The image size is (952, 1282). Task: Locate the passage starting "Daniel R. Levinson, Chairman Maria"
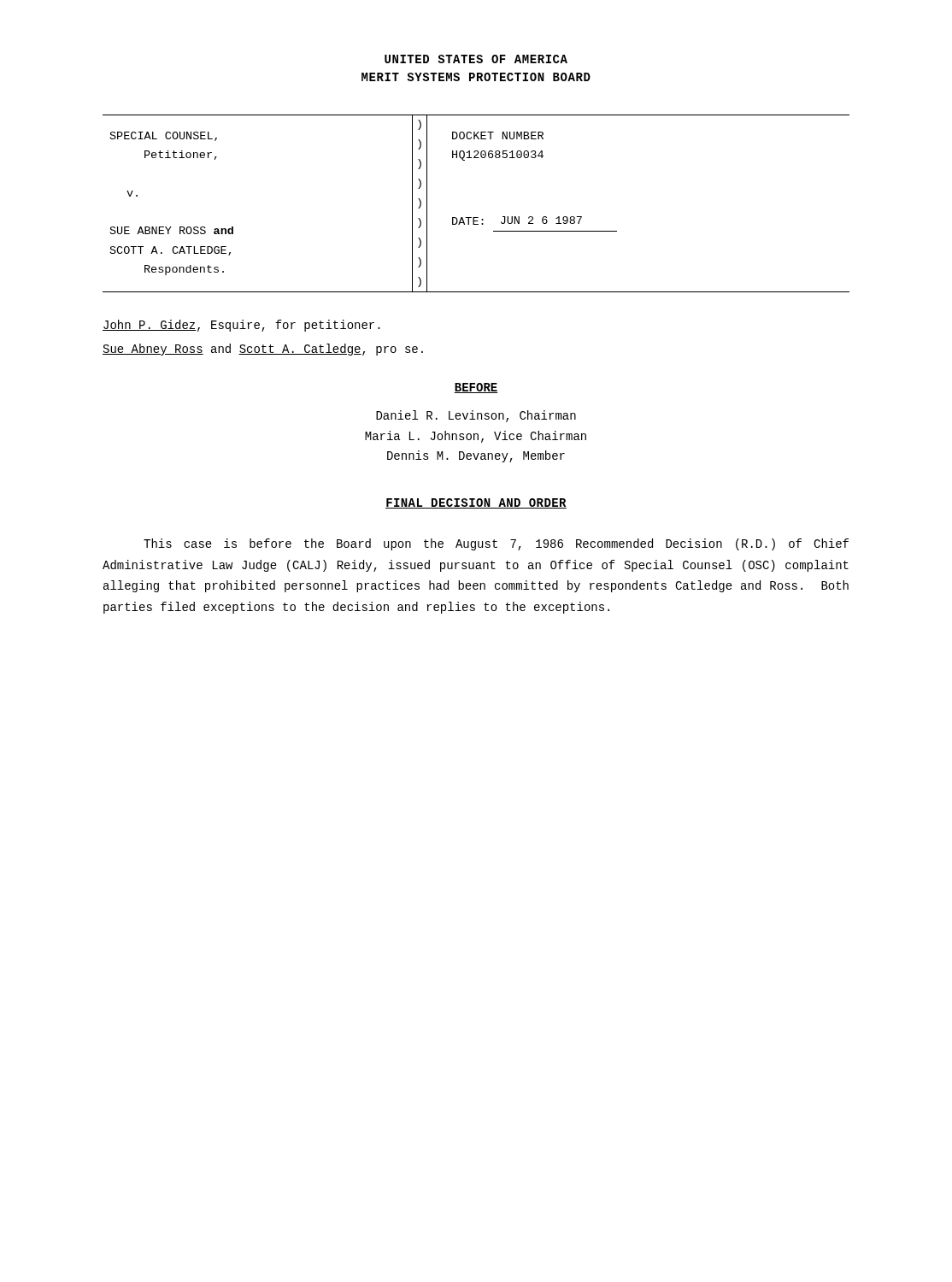pos(476,436)
